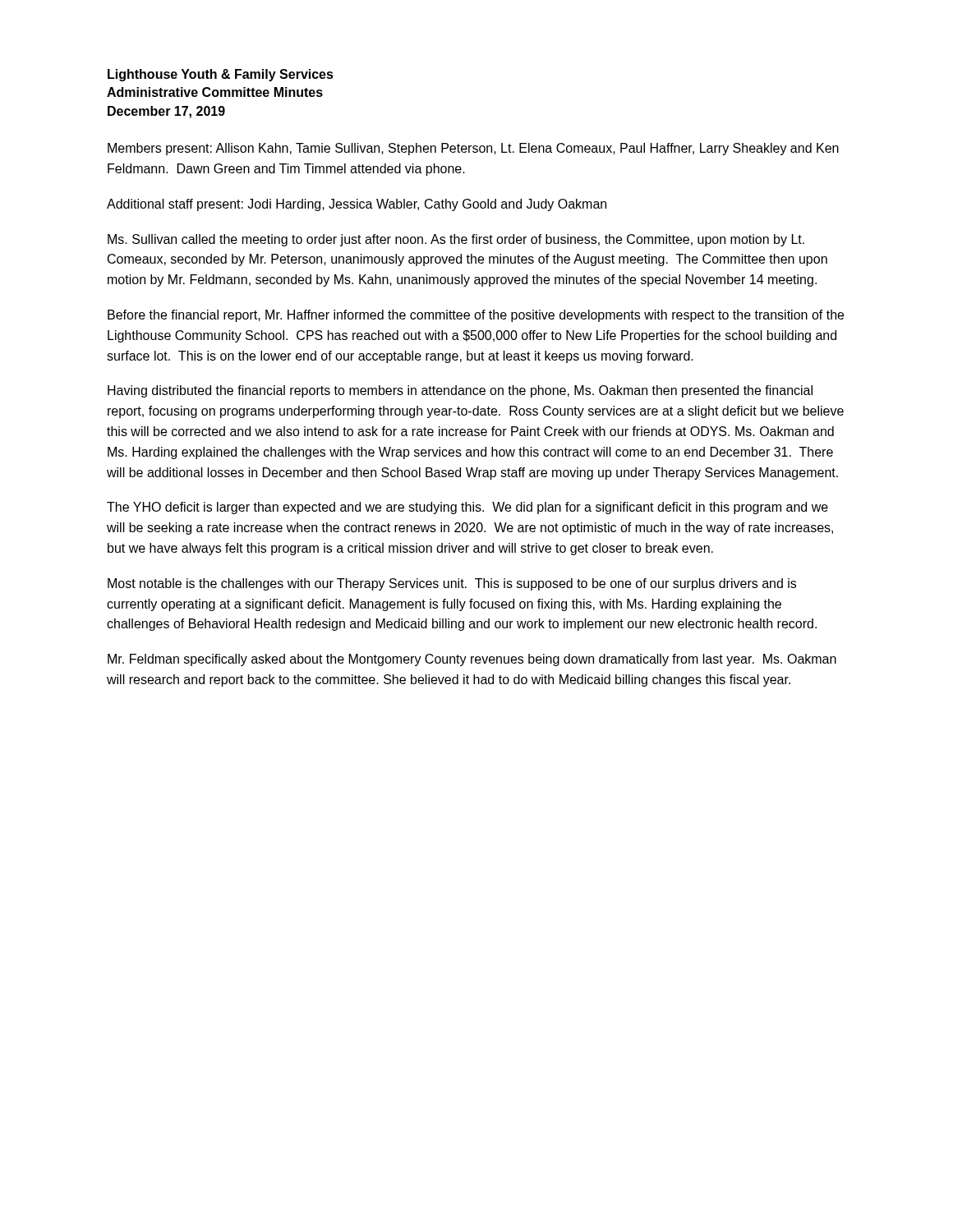The height and width of the screenshot is (1232, 953).
Task: Select the region starting "Mr. Feldman specifically asked about the Montgomery County"
Action: [x=472, y=669]
